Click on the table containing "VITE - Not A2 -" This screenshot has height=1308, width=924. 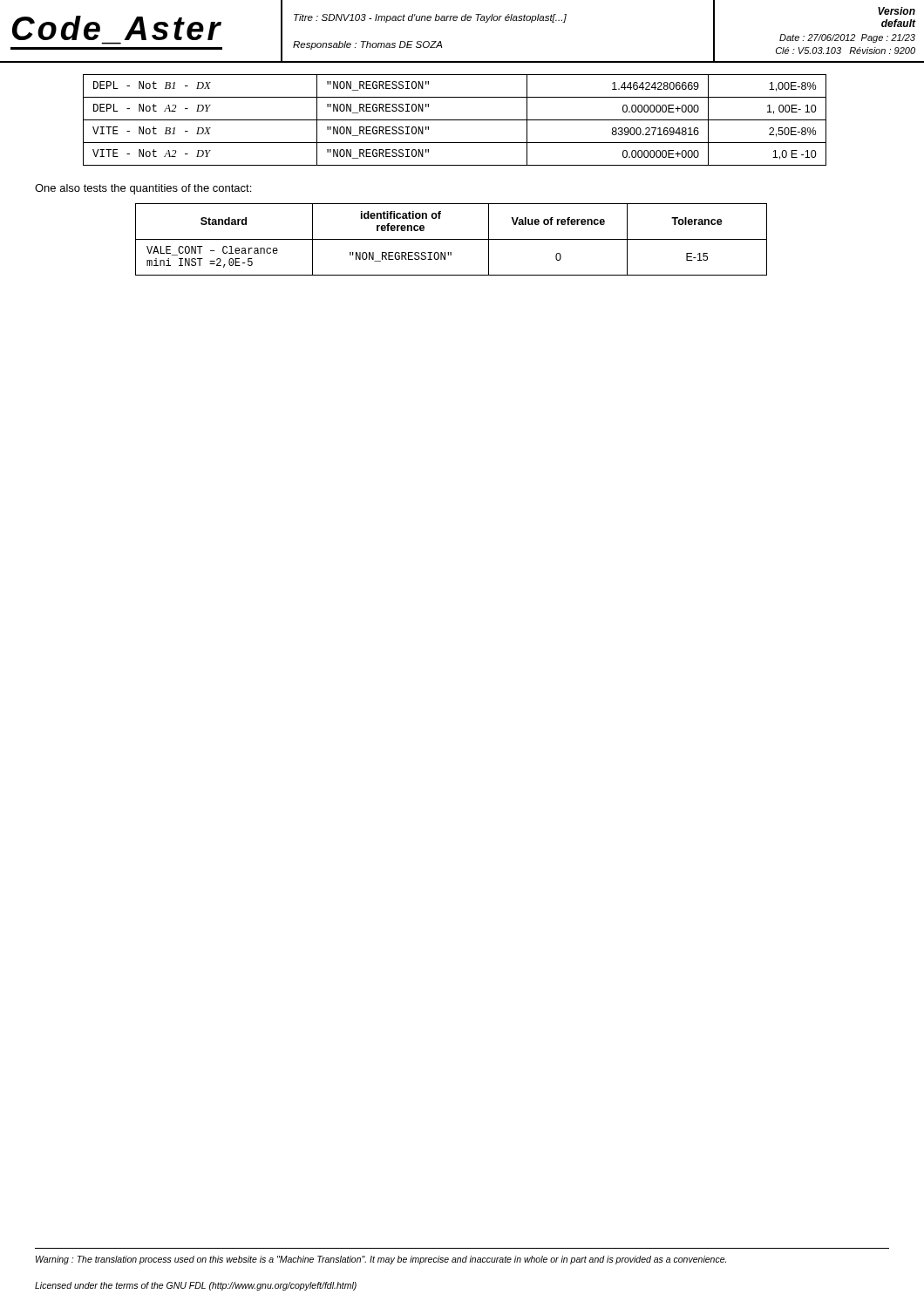[x=454, y=120]
